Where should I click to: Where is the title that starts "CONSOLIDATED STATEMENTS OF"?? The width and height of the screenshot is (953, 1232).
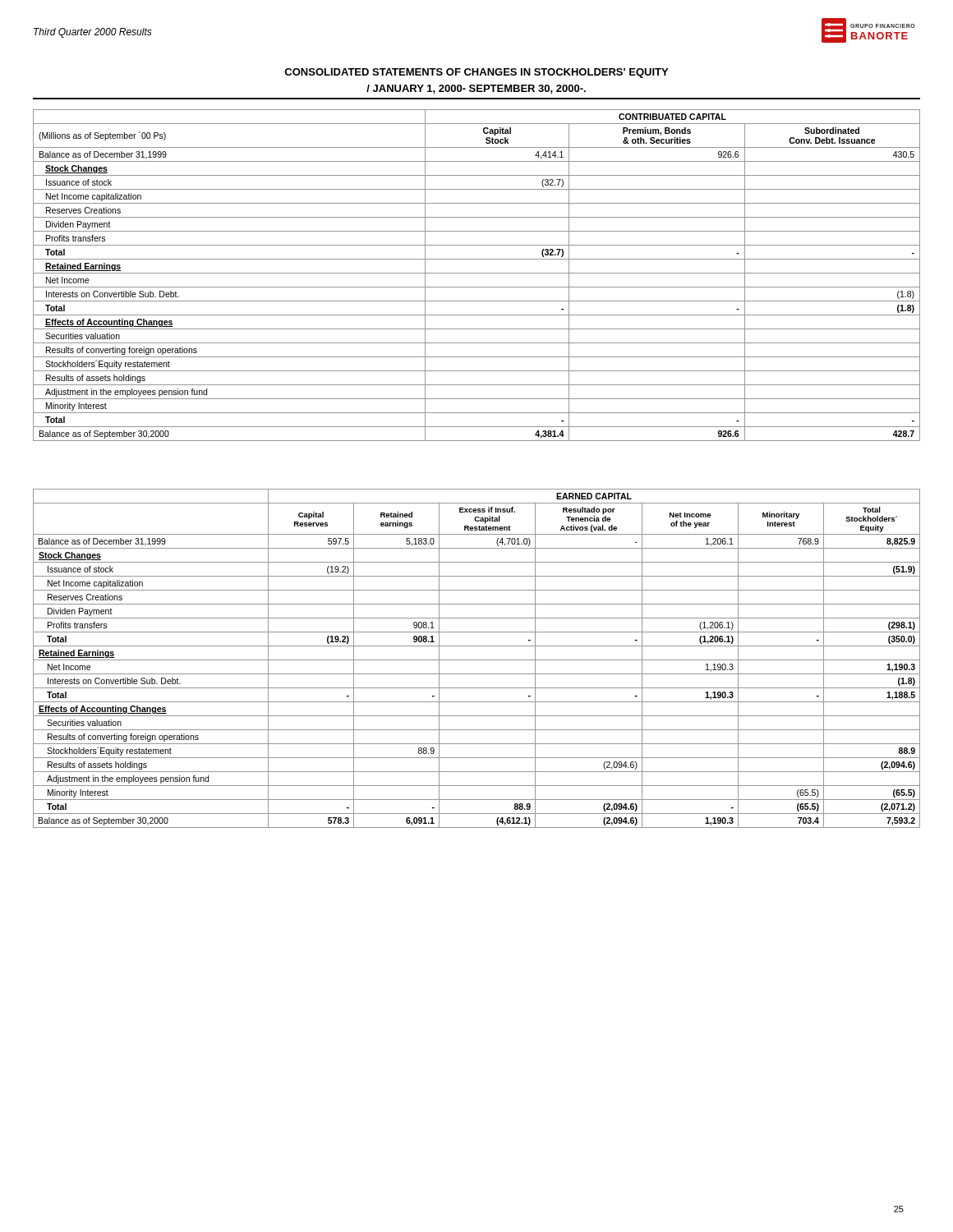pos(476,80)
